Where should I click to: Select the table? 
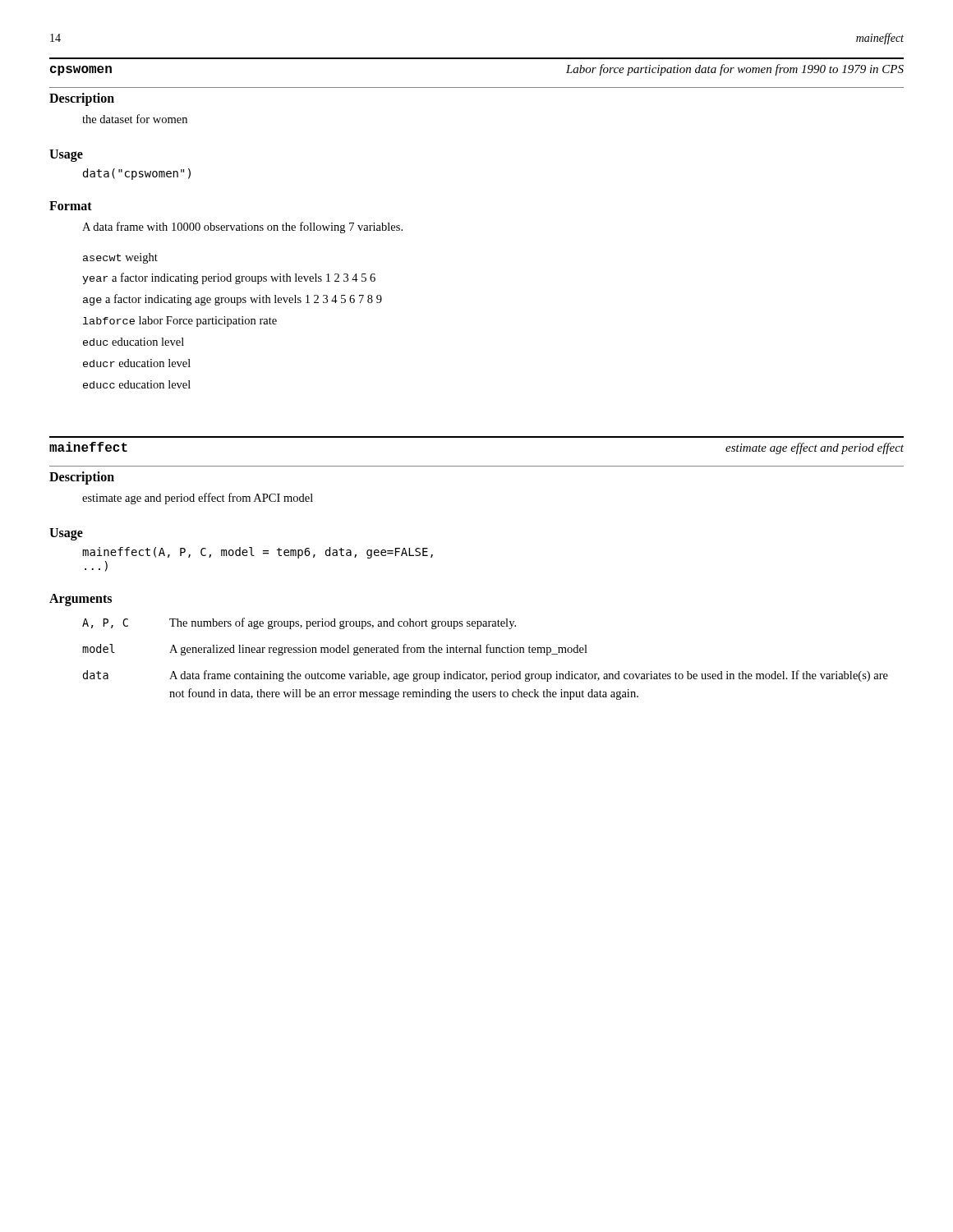pos(476,659)
